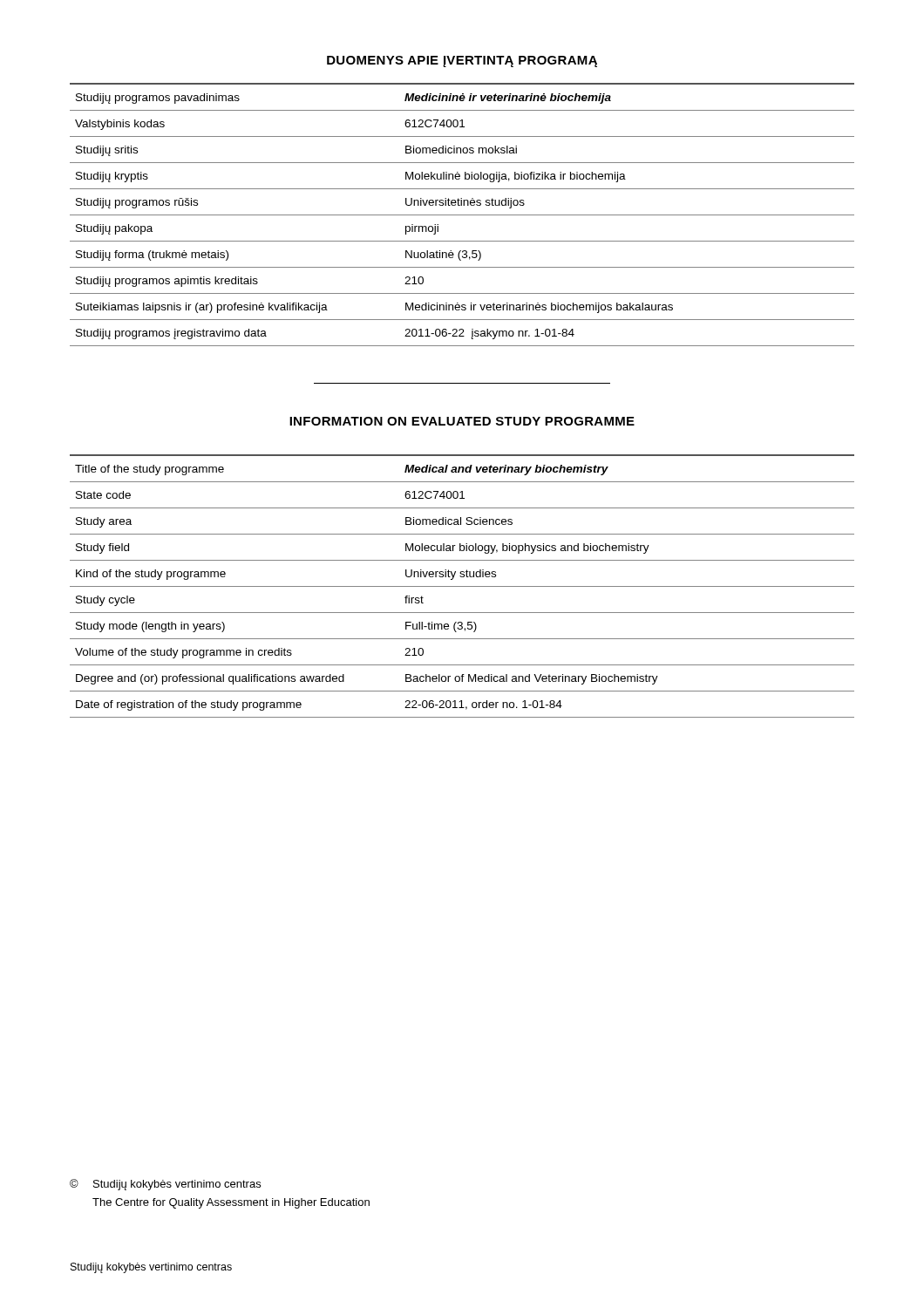Click on the table containing "Study field"
Image resolution: width=924 pixels, height=1308 pixels.
click(462, 586)
